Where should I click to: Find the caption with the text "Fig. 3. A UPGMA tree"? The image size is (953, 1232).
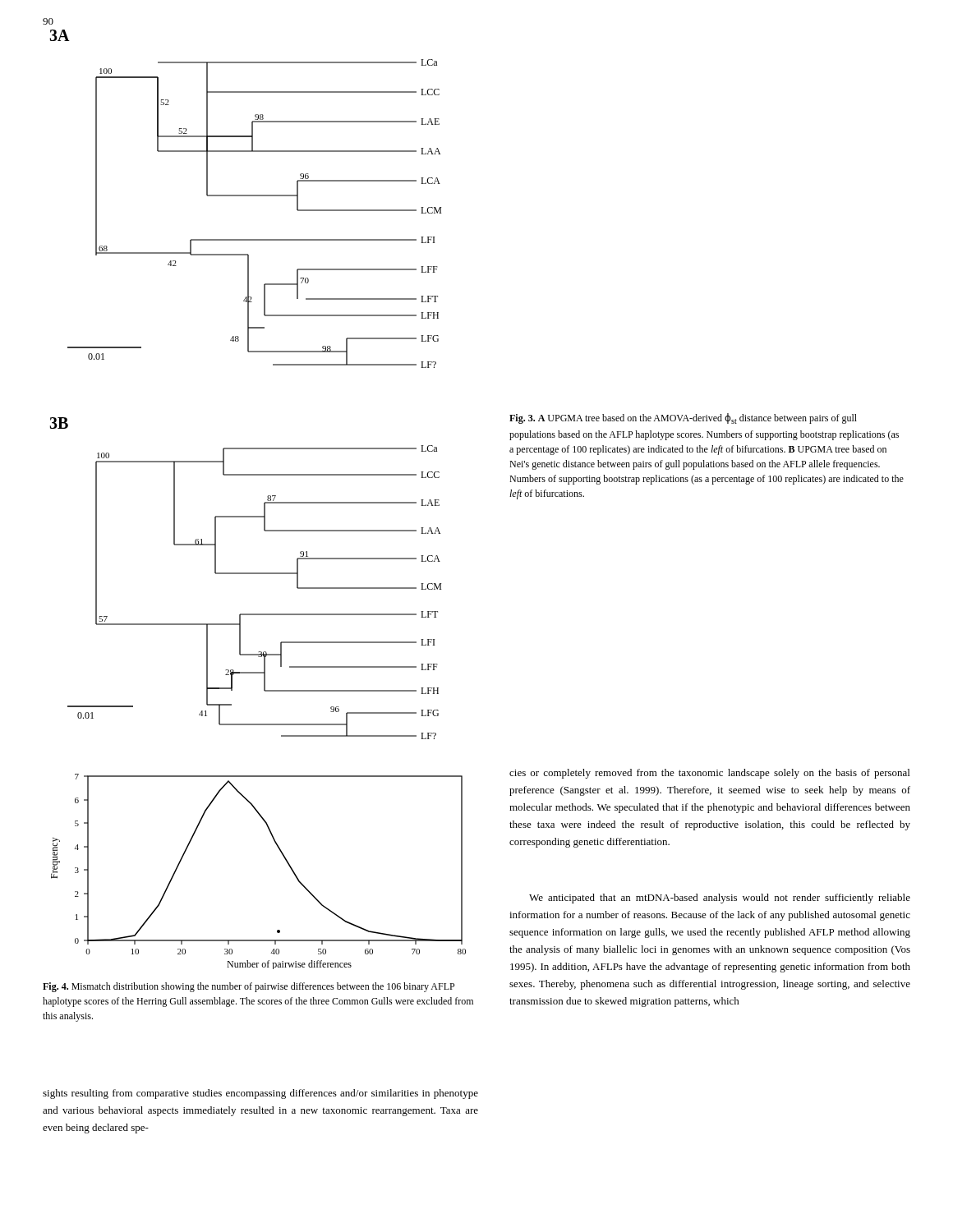pos(706,456)
